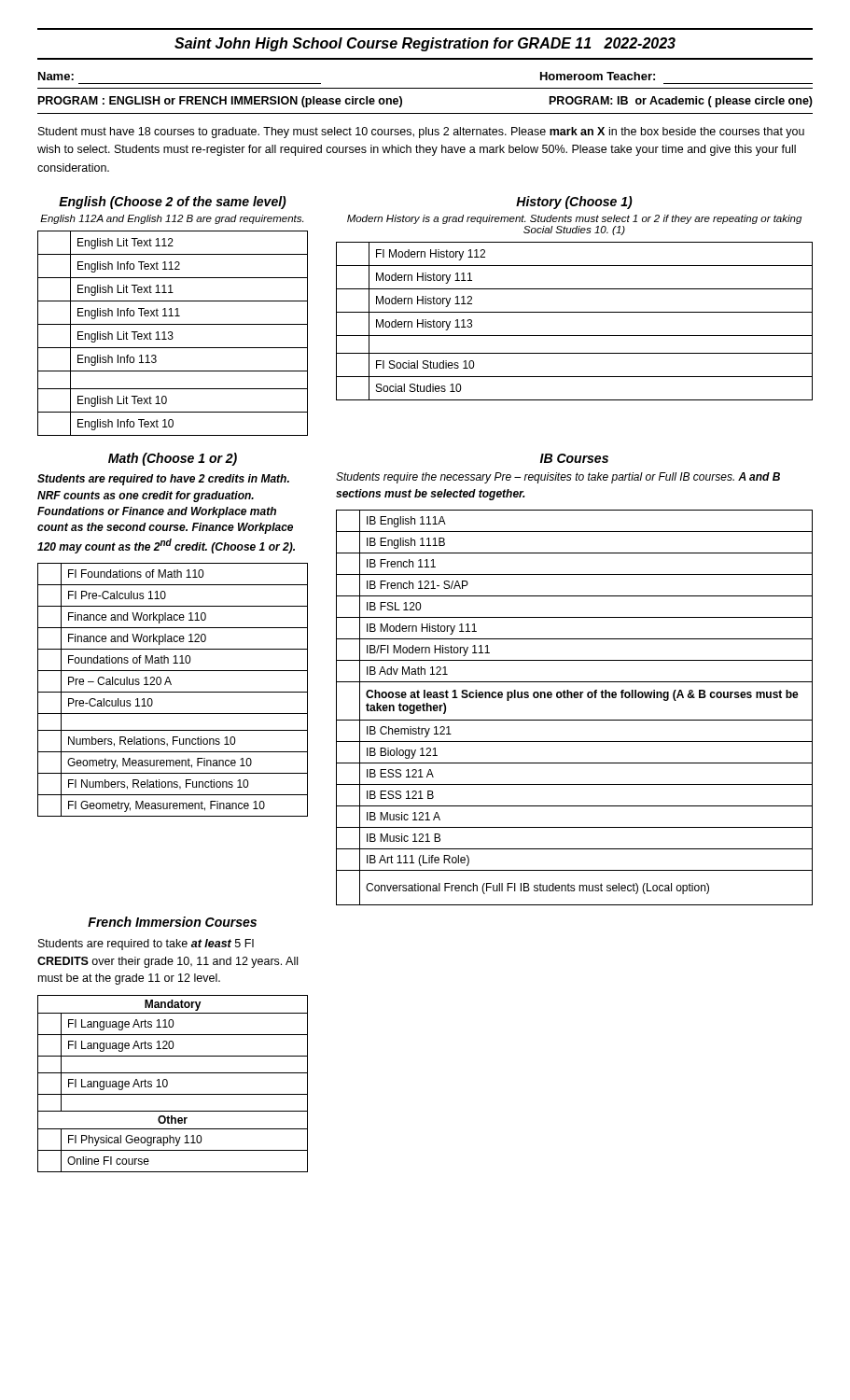Point to the passage starting "French Immersion Courses"
Viewport: 850px width, 1400px height.
point(173,922)
